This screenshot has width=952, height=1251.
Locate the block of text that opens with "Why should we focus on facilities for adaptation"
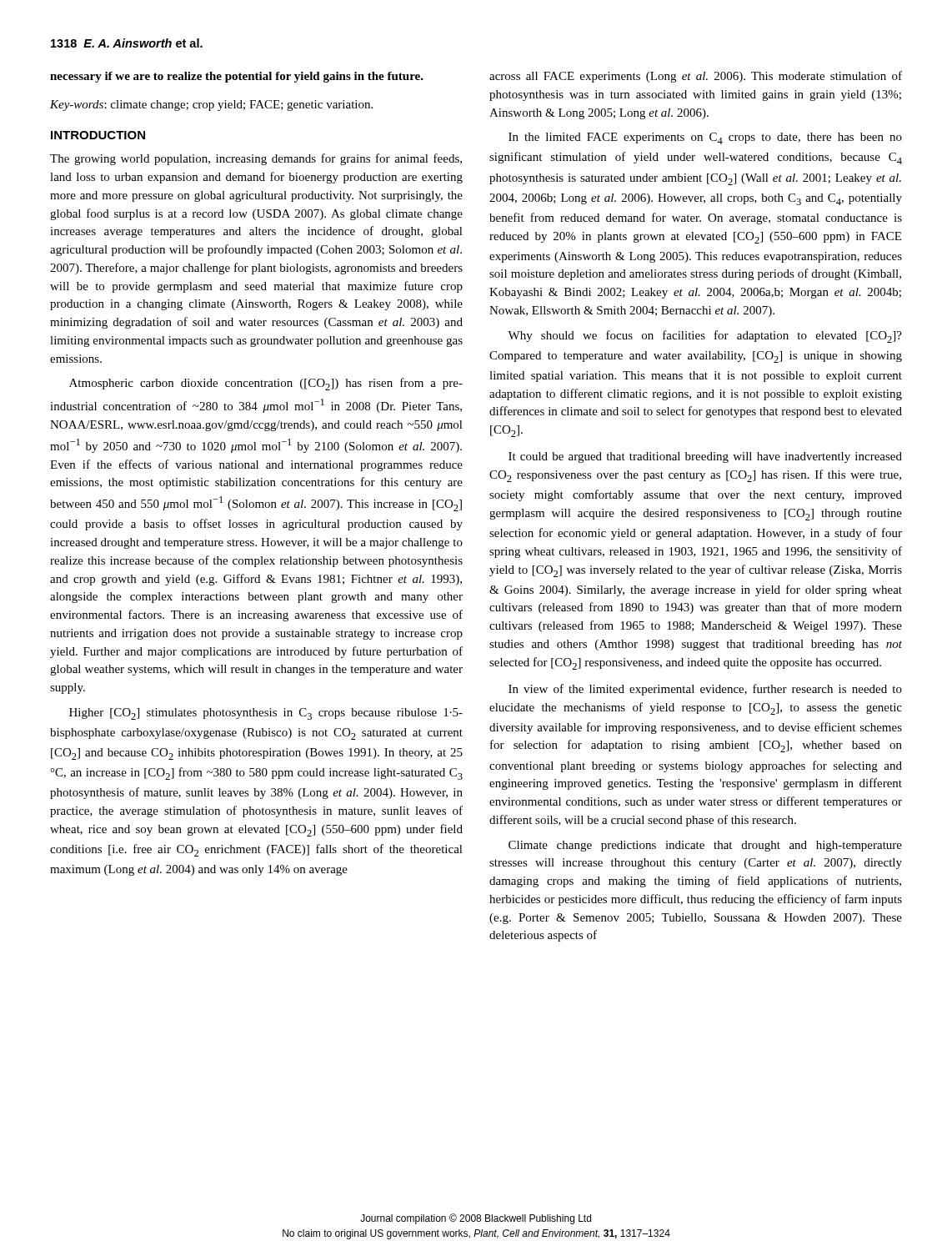[x=696, y=384]
